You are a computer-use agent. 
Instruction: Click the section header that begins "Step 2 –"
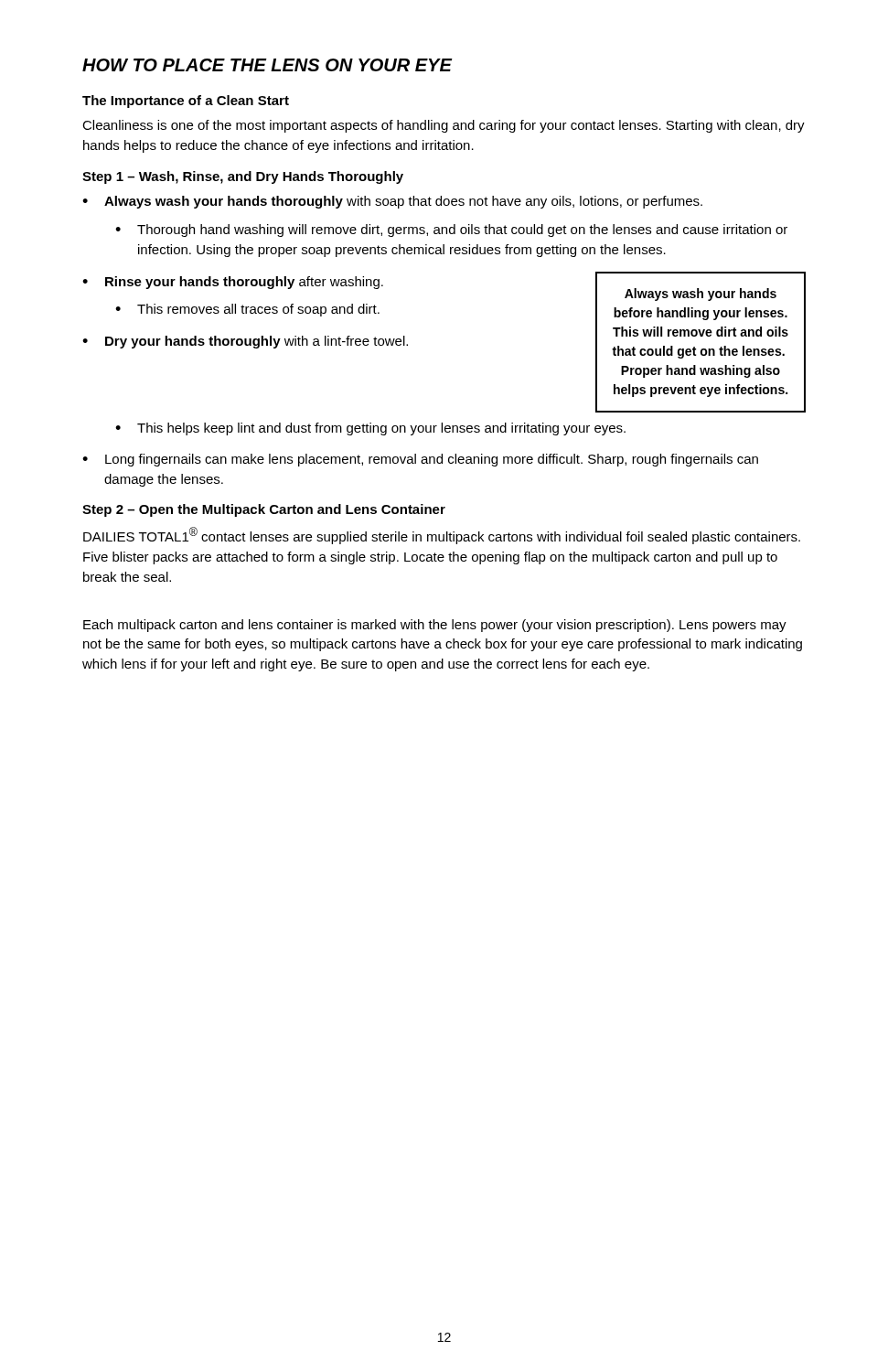tap(264, 509)
